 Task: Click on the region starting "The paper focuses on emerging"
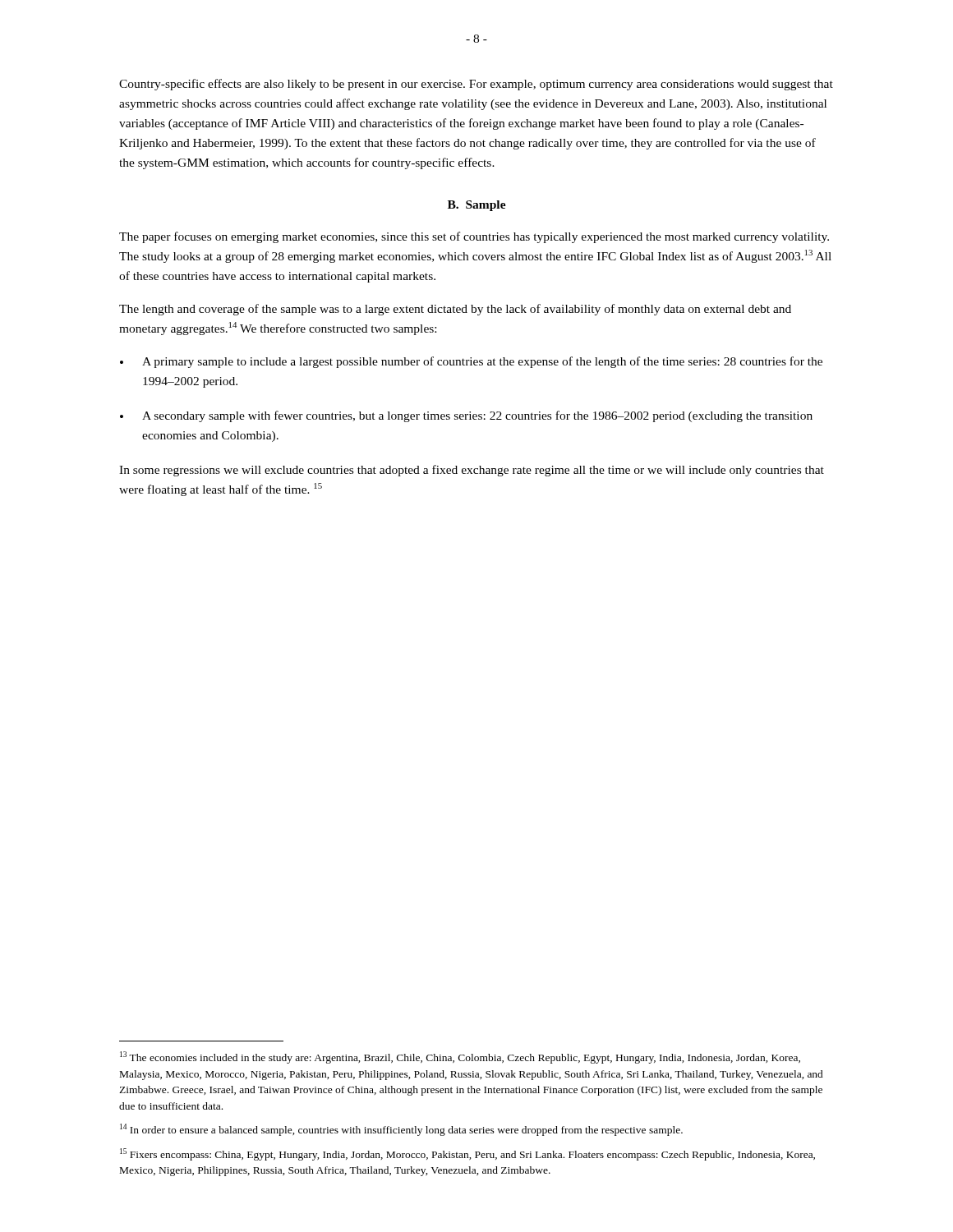(475, 256)
